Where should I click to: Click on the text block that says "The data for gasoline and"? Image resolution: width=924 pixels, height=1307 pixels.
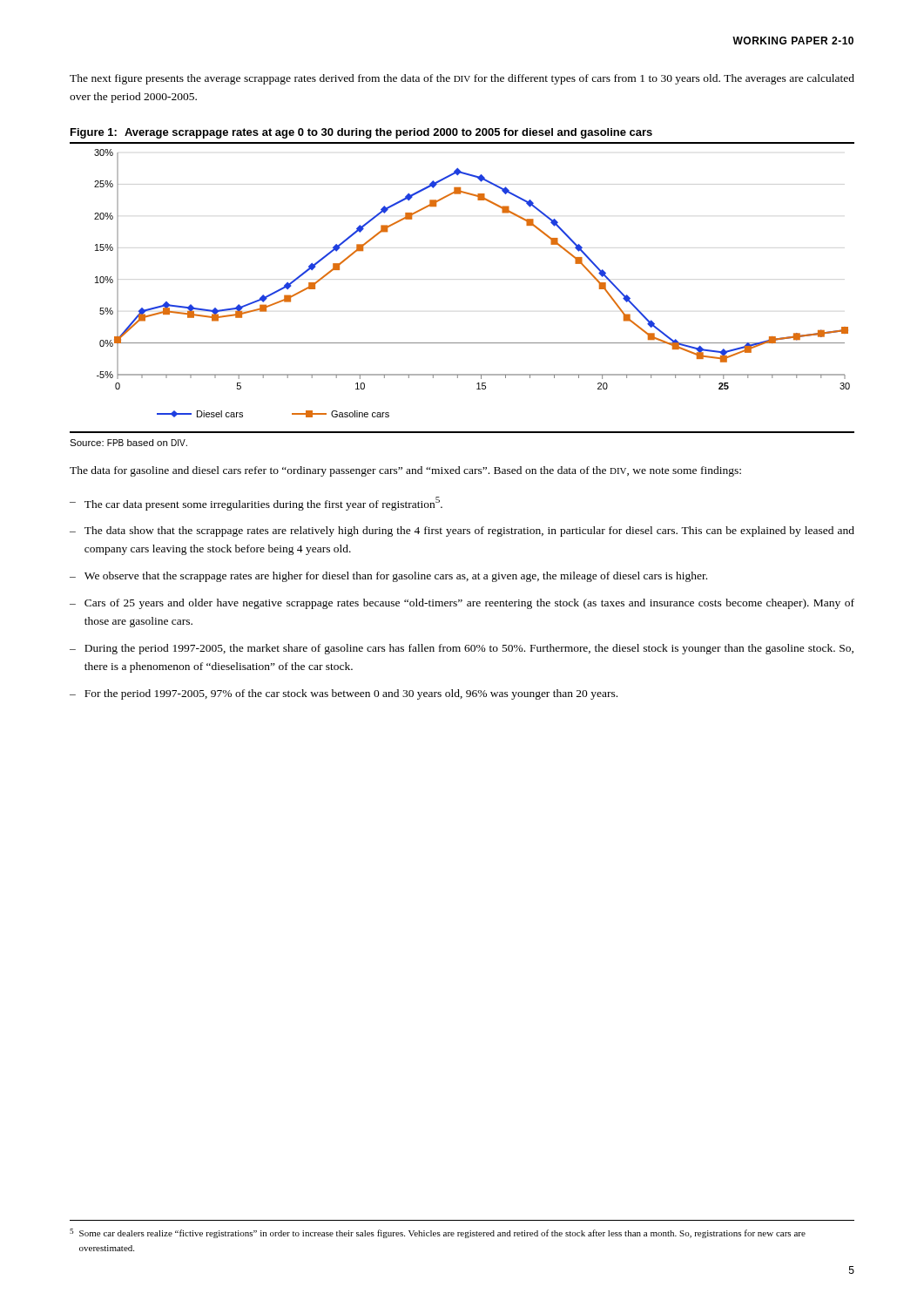click(406, 470)
